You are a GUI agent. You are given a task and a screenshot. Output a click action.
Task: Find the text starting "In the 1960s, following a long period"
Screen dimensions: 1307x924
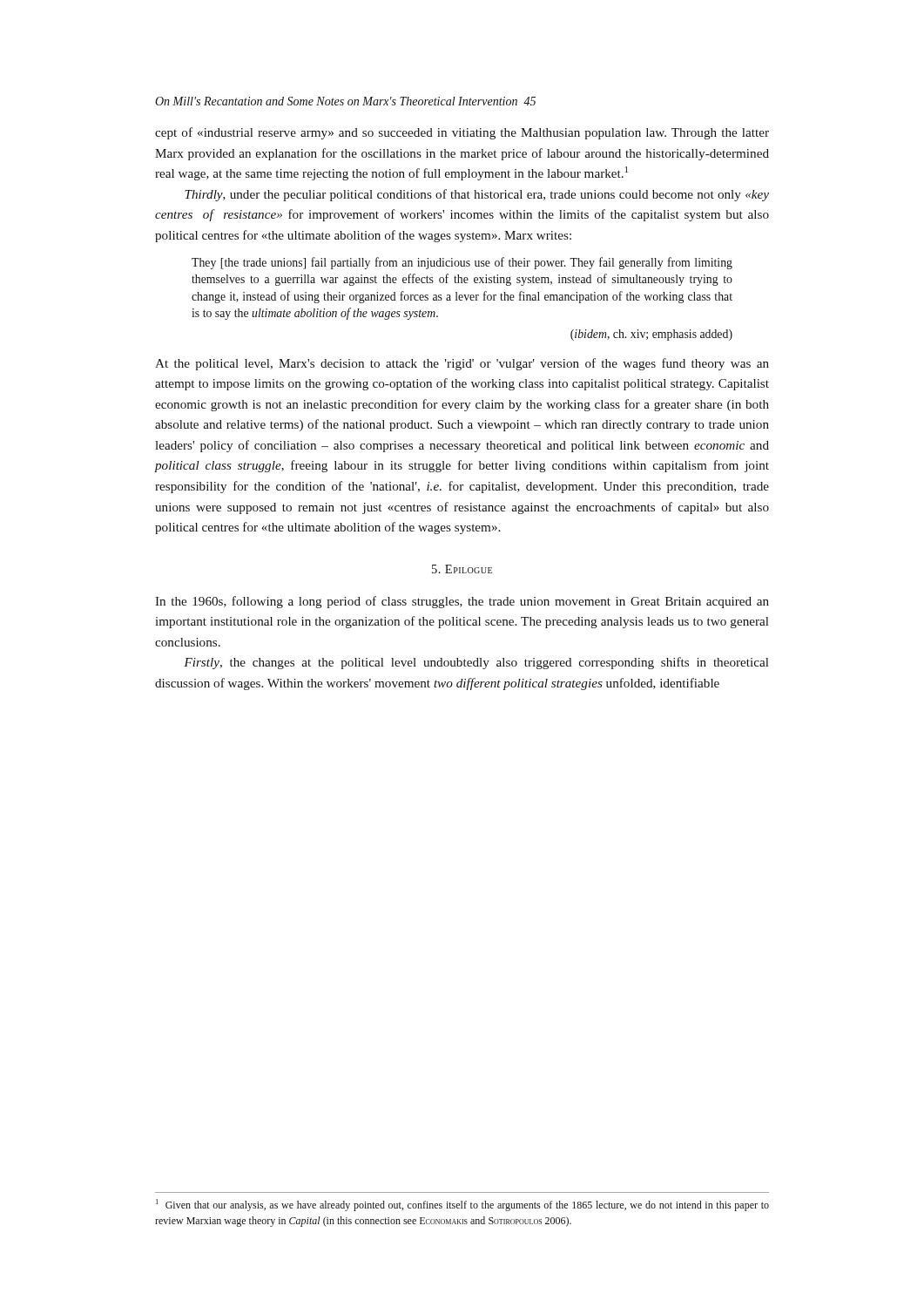(462, 621)
